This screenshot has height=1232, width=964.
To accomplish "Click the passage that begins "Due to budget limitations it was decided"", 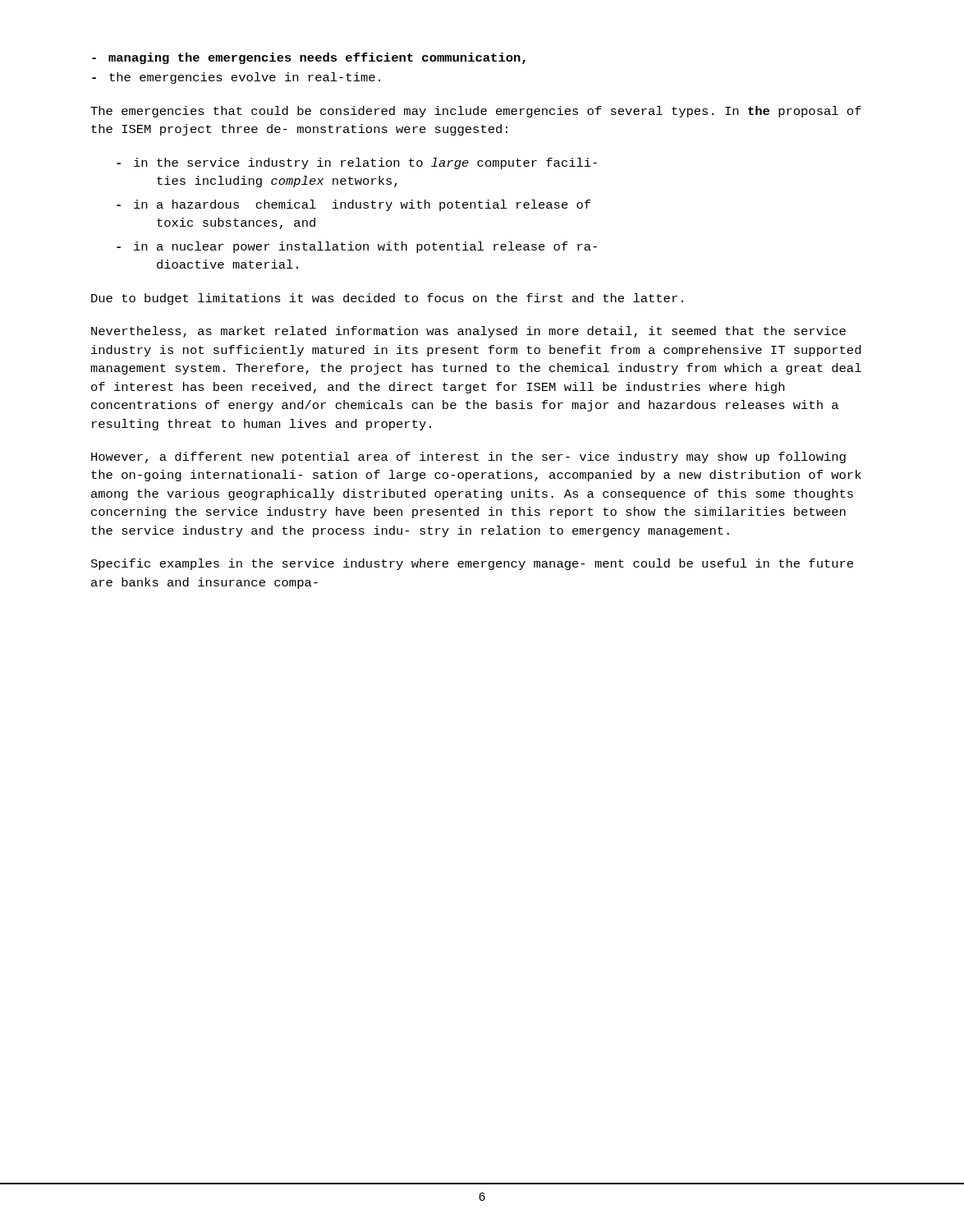I will (x=482, y=299).
